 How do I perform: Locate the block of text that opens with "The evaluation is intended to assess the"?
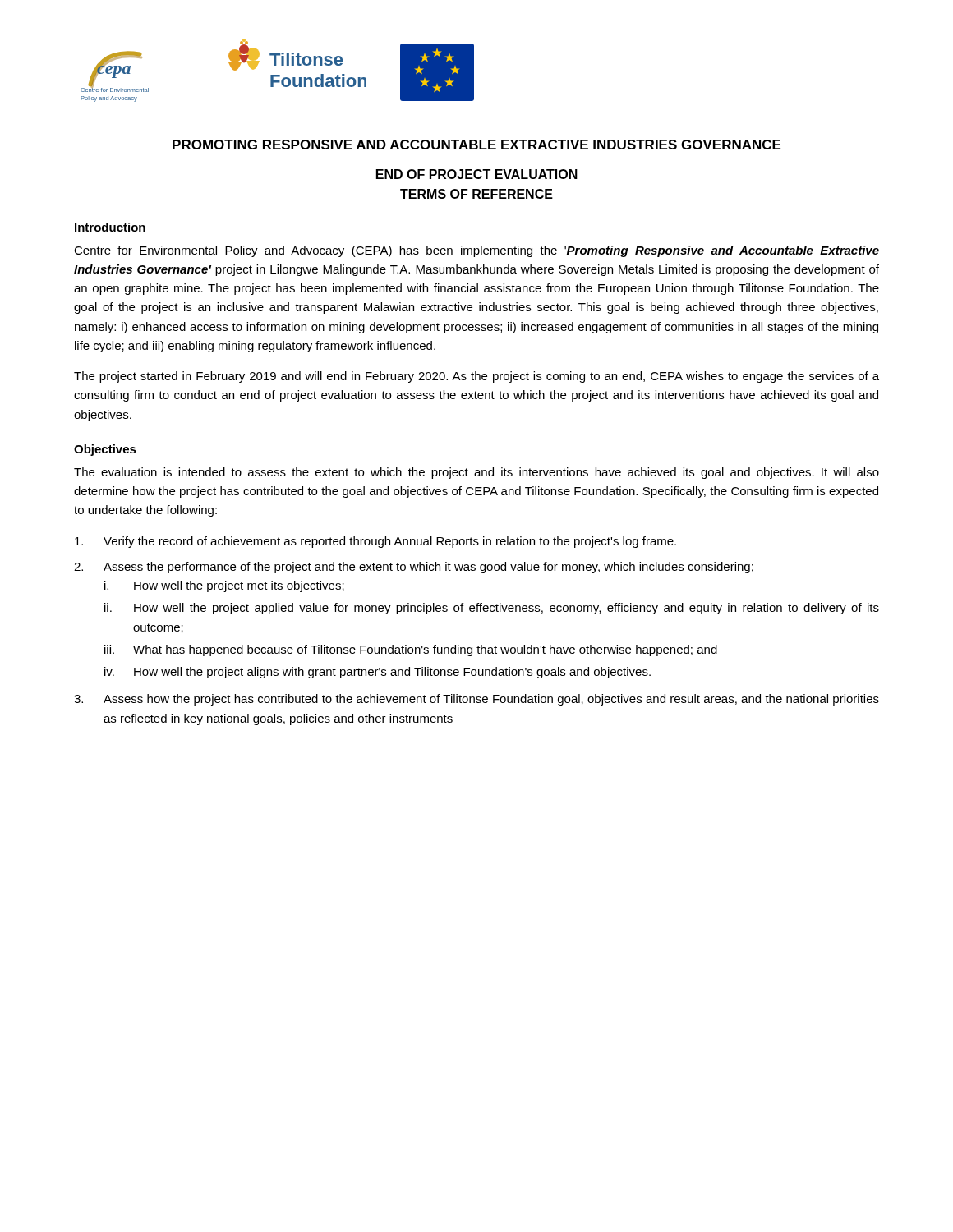[x=476, y=491]
